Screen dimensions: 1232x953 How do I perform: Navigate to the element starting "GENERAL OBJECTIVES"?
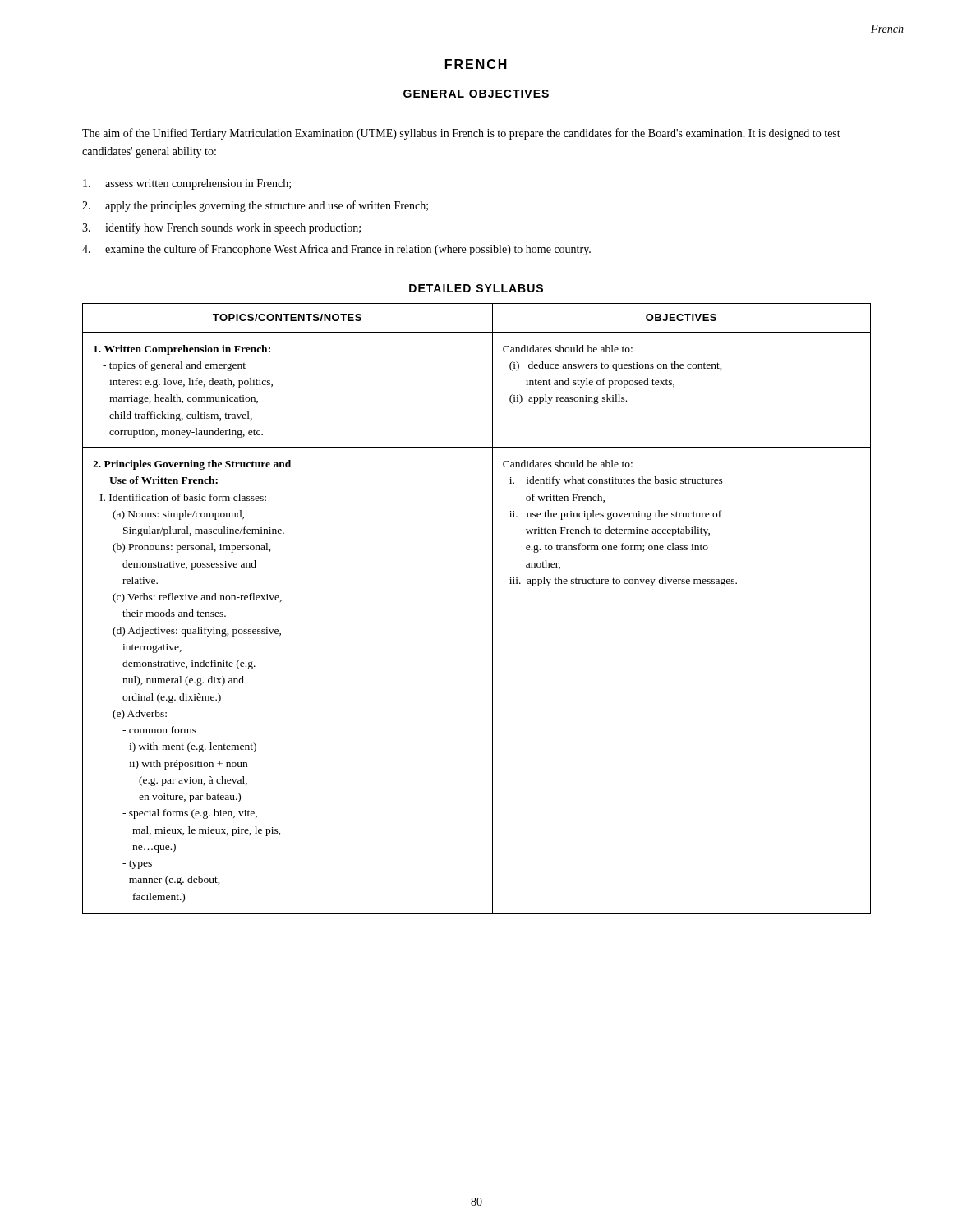pos(476,94)
